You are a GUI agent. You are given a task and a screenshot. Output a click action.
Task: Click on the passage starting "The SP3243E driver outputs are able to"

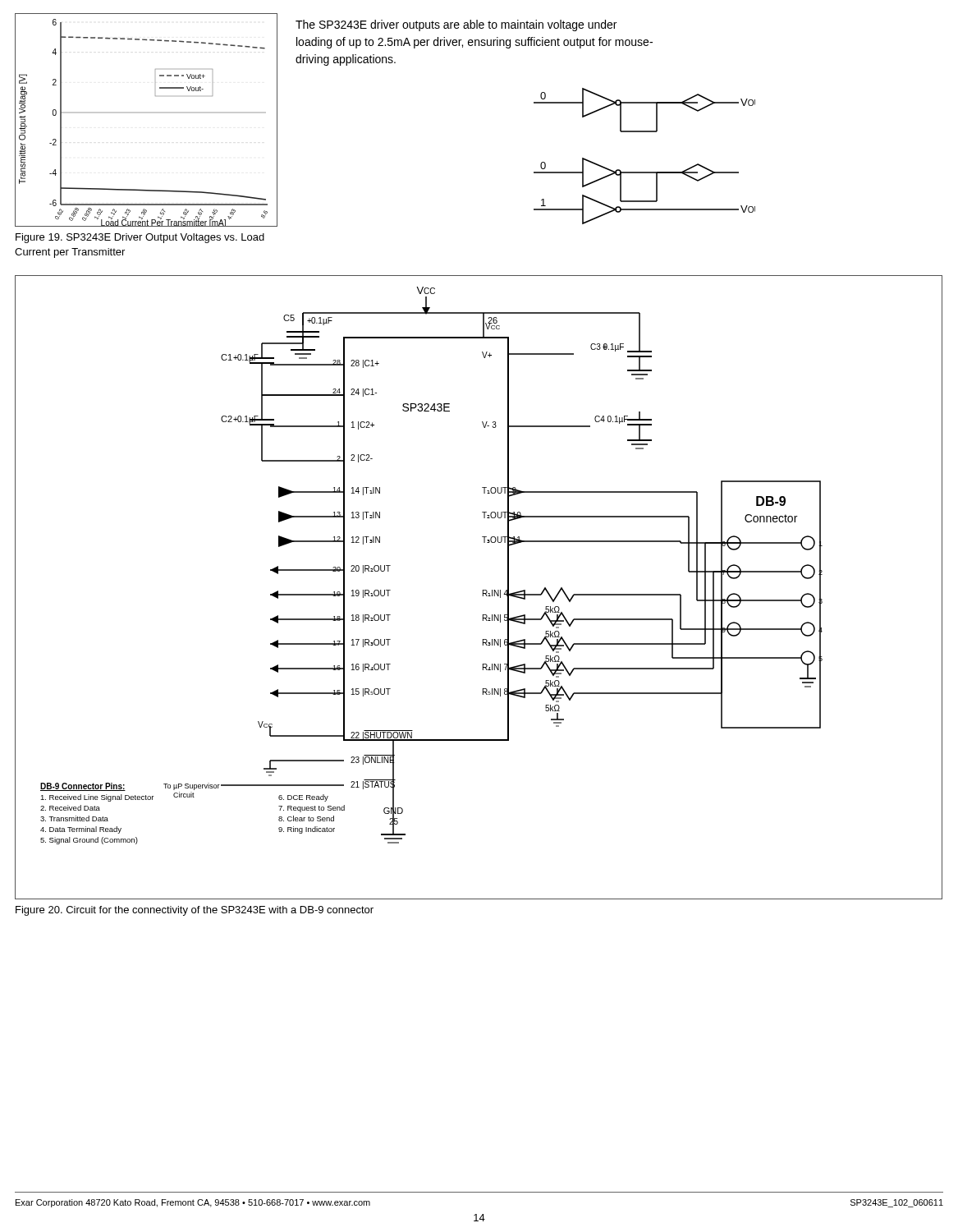(474, 42)
